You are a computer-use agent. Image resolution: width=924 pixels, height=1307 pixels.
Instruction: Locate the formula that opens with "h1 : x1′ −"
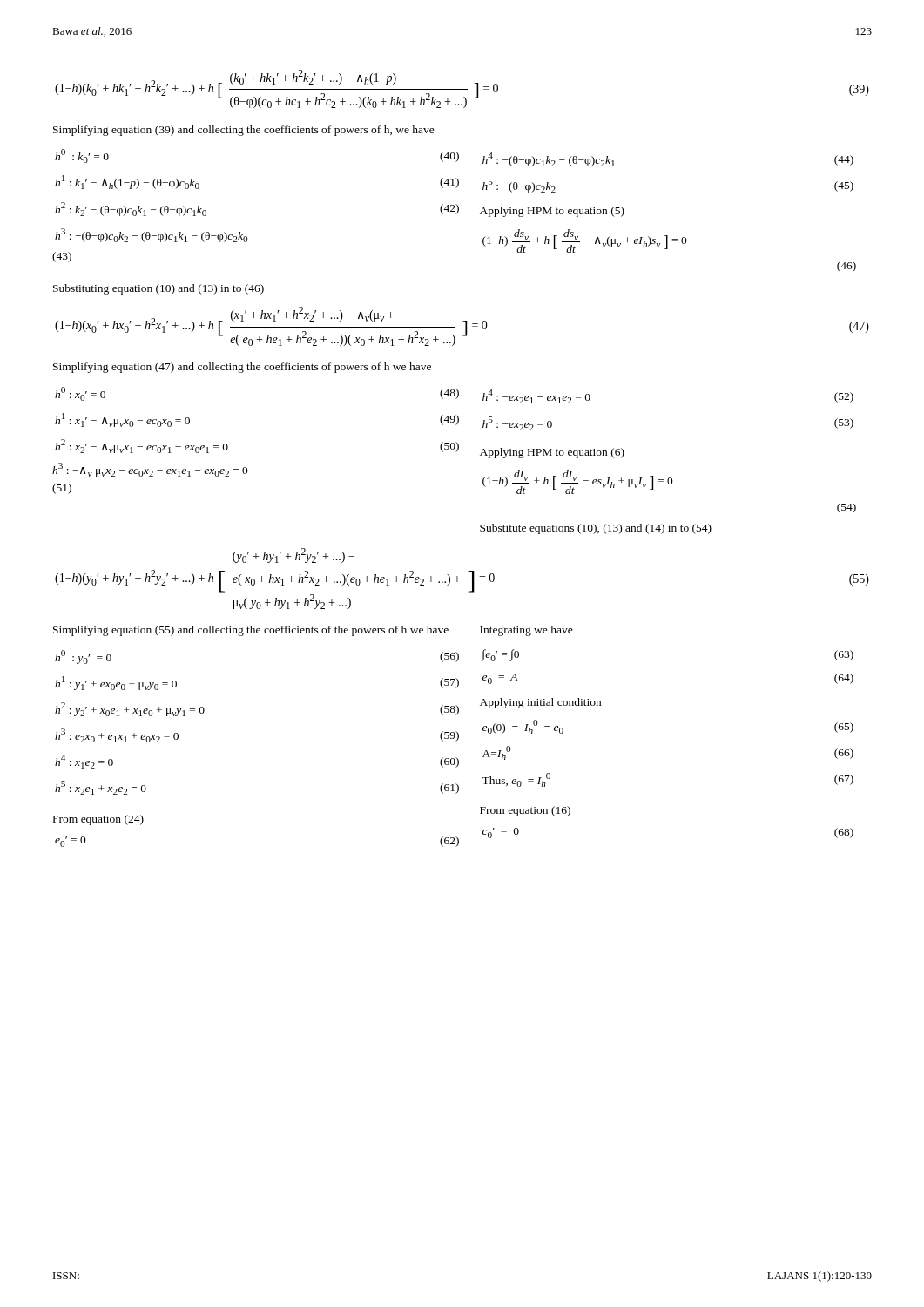(x=126, y=420)
